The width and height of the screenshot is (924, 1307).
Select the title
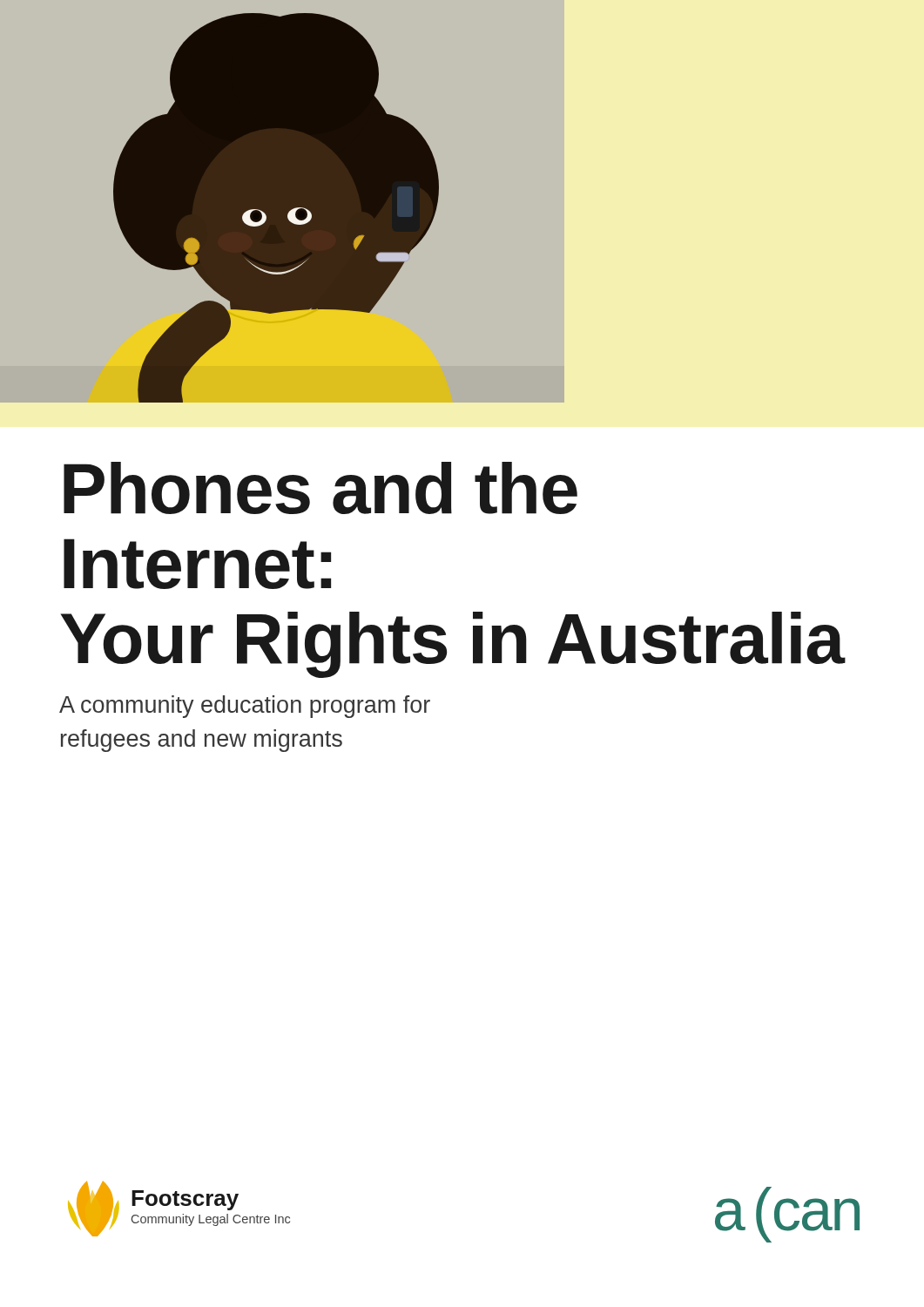point(460,564)
